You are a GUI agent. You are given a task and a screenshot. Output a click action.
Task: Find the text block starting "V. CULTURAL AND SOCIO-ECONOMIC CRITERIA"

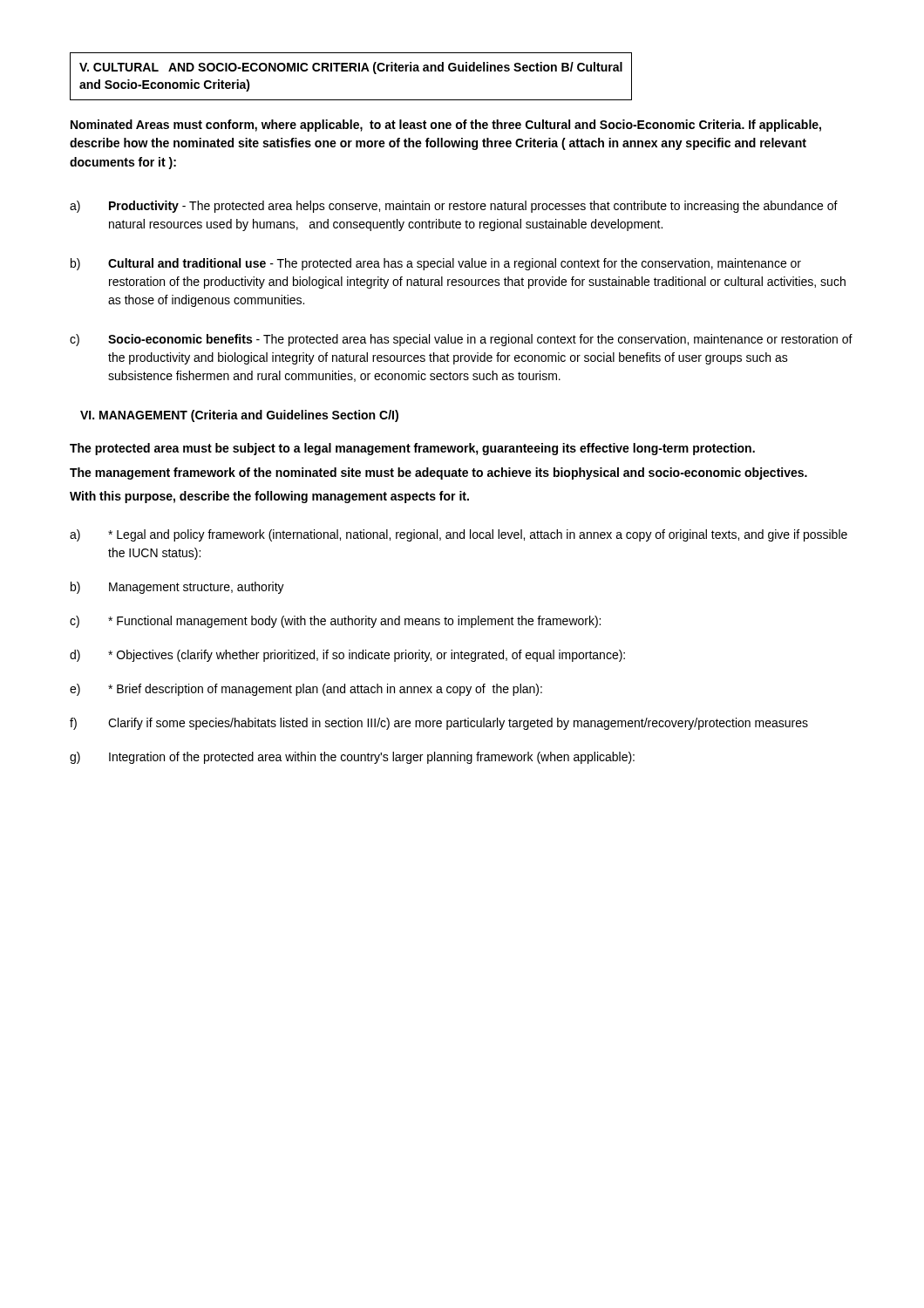pyautogui.click(x=351, y=76)
